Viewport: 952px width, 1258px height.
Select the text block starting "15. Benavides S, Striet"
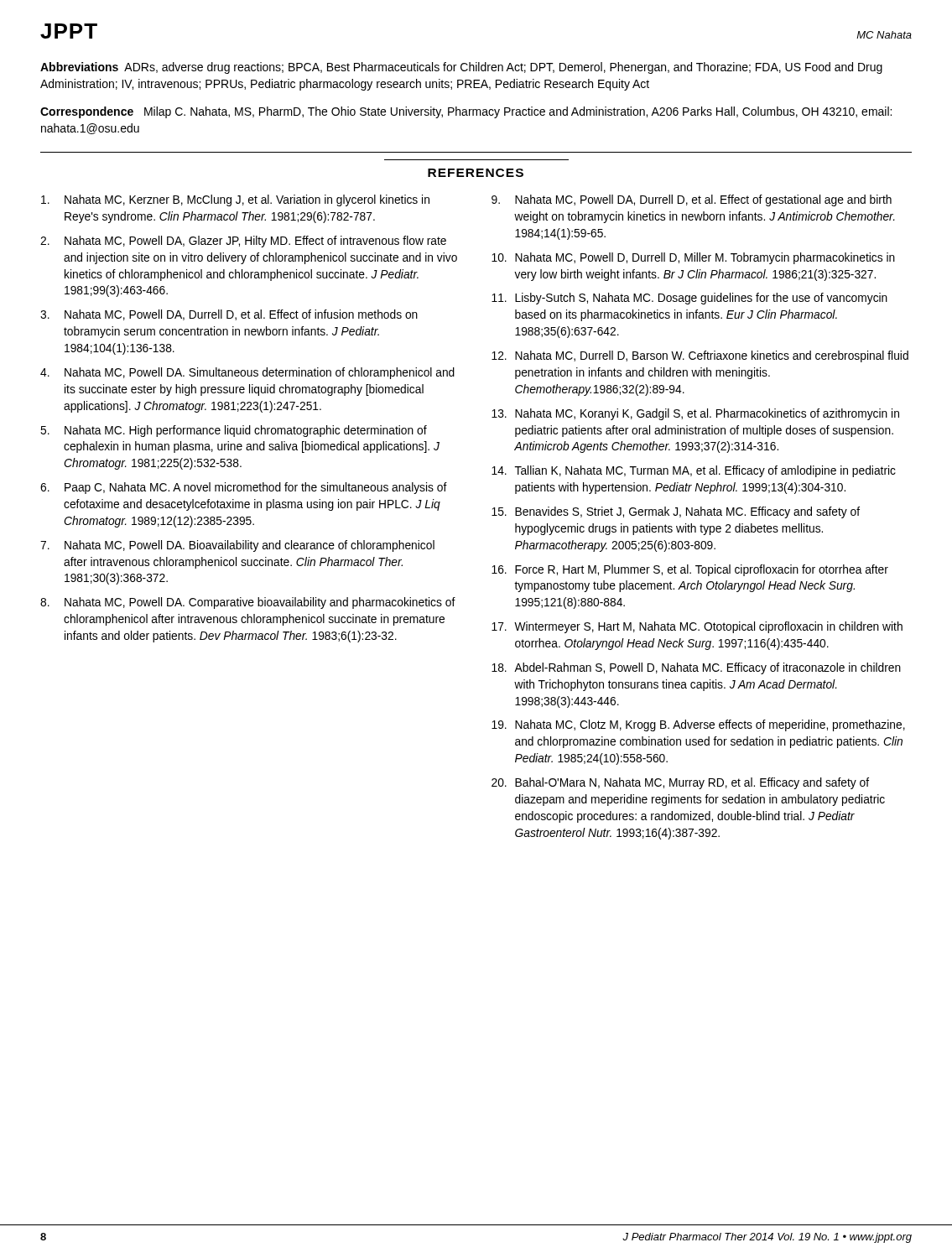click(701, 529)
